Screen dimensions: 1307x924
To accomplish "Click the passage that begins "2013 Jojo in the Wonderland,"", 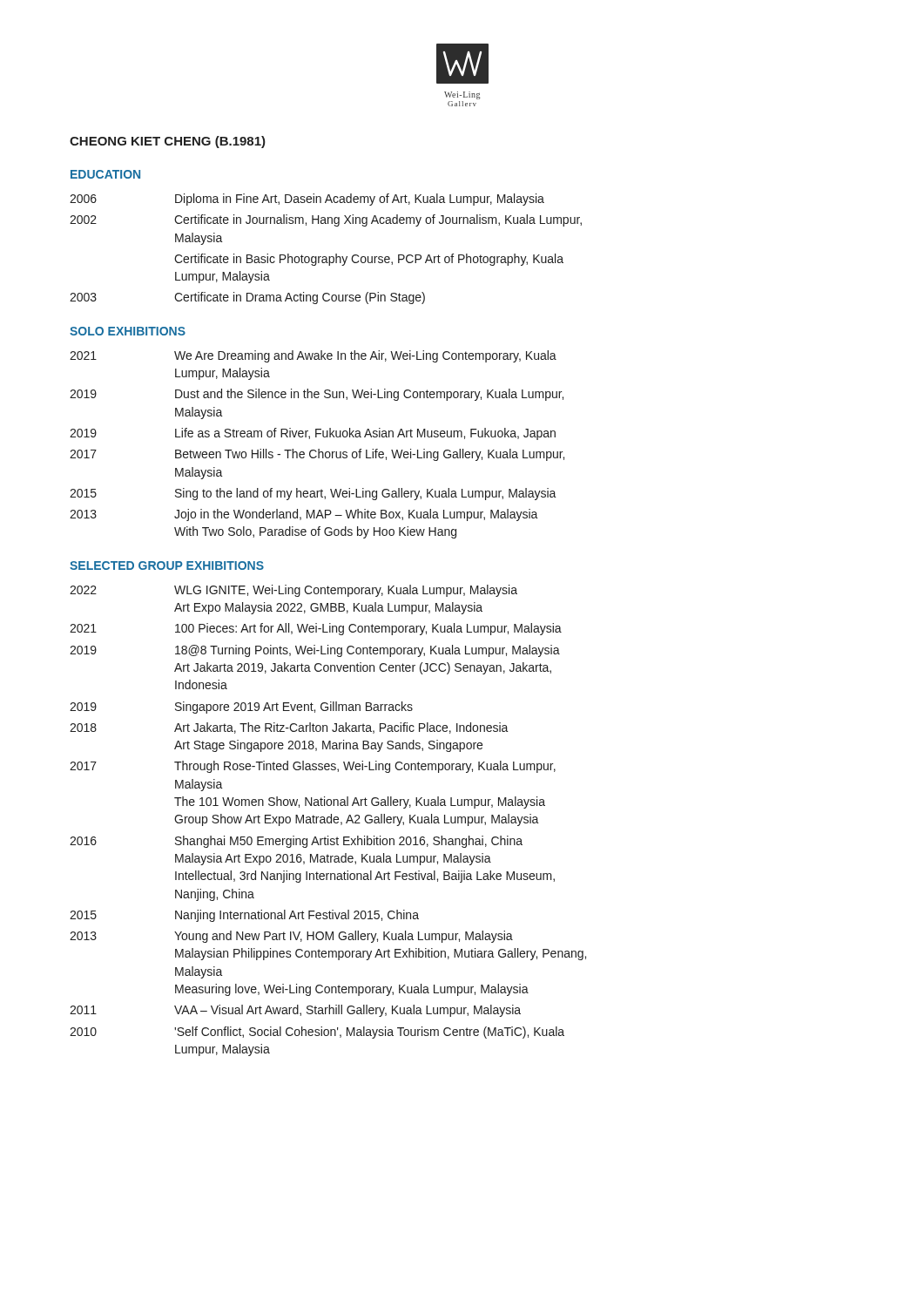I will [462, 523].
